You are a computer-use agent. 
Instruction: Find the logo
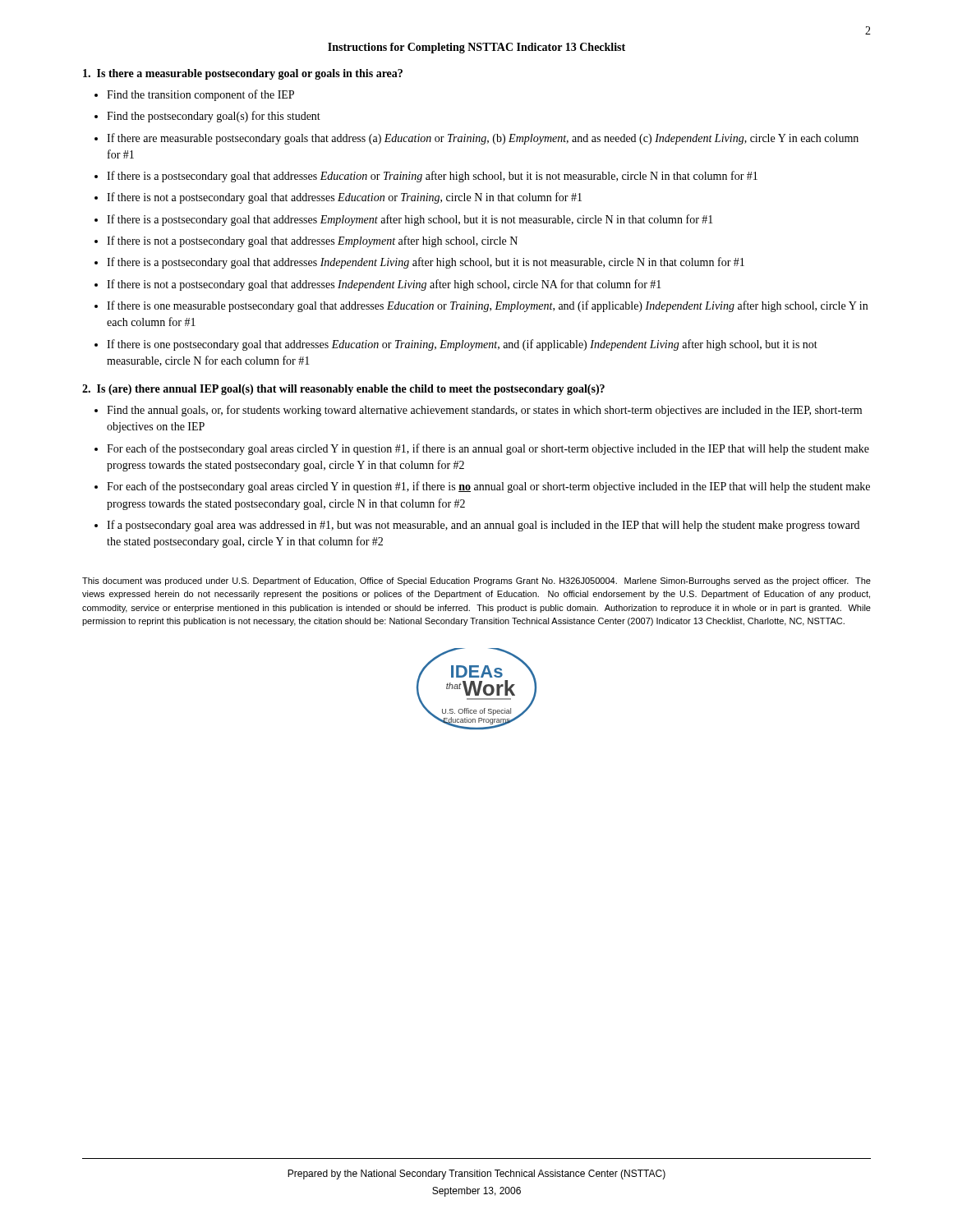(x=476, y=694)
